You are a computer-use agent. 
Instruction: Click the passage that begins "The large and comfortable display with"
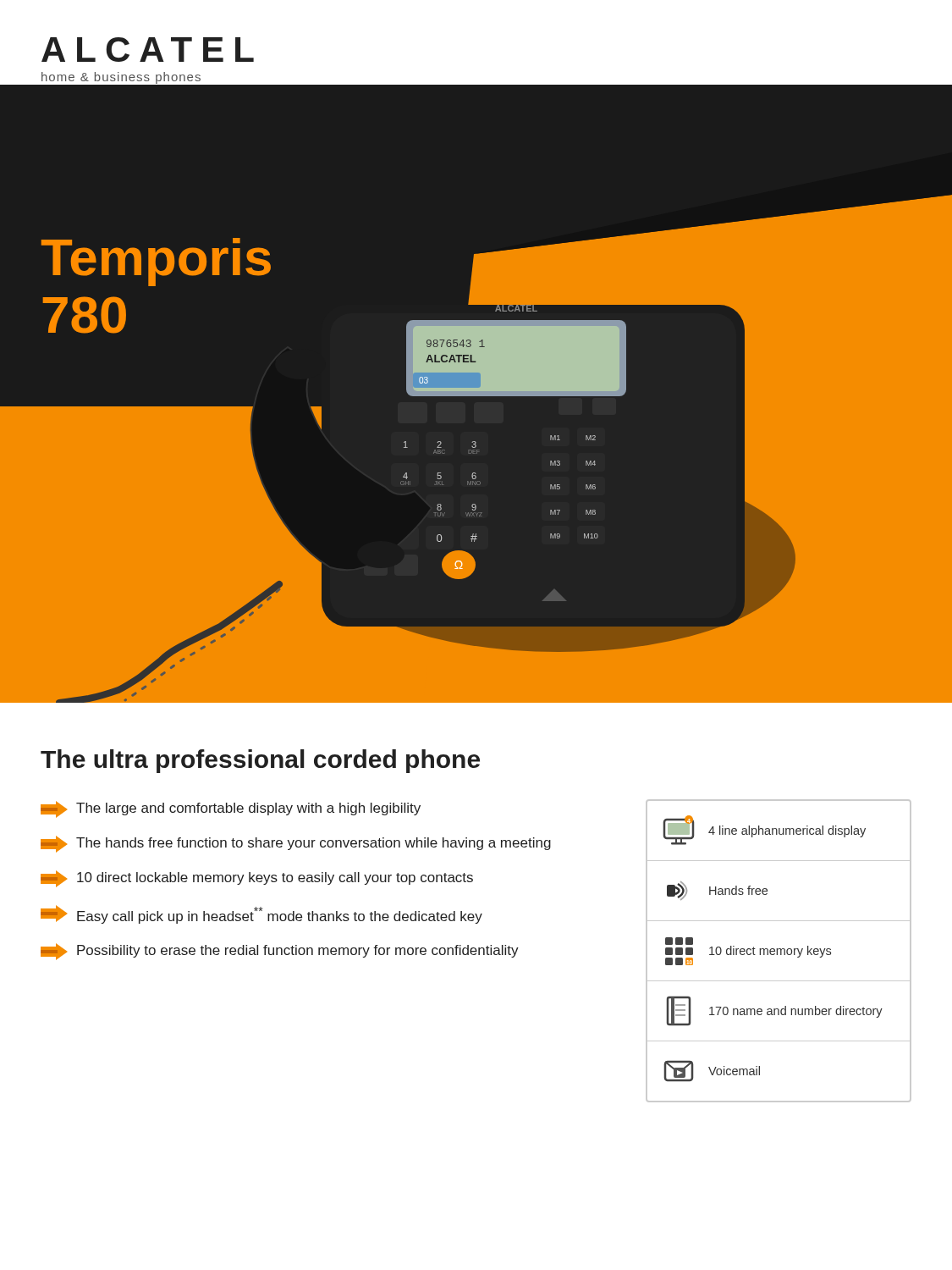click(231, 809)
